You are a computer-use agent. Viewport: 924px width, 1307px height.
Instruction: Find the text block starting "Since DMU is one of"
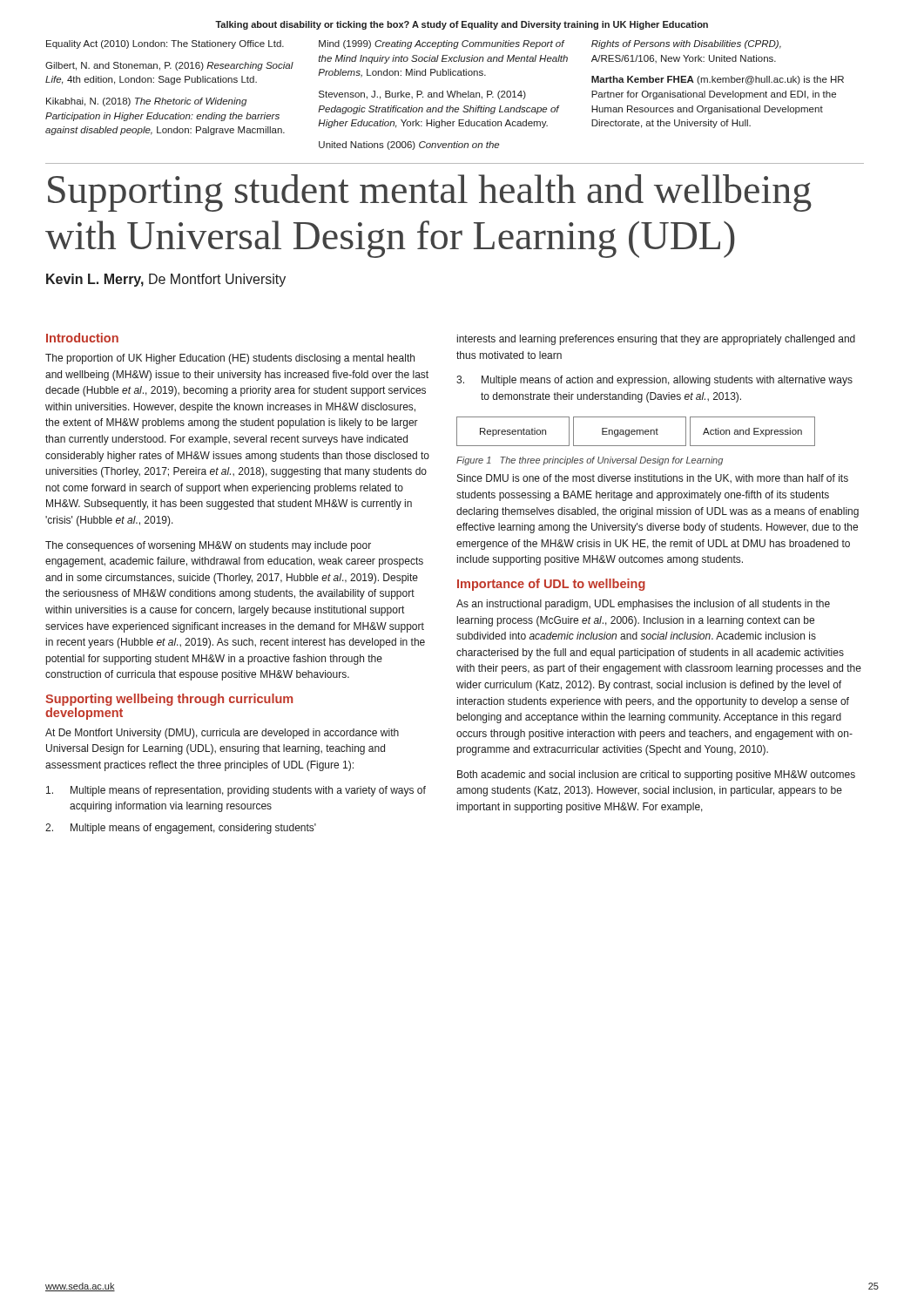pyautogui.click(x=658, y=519)
